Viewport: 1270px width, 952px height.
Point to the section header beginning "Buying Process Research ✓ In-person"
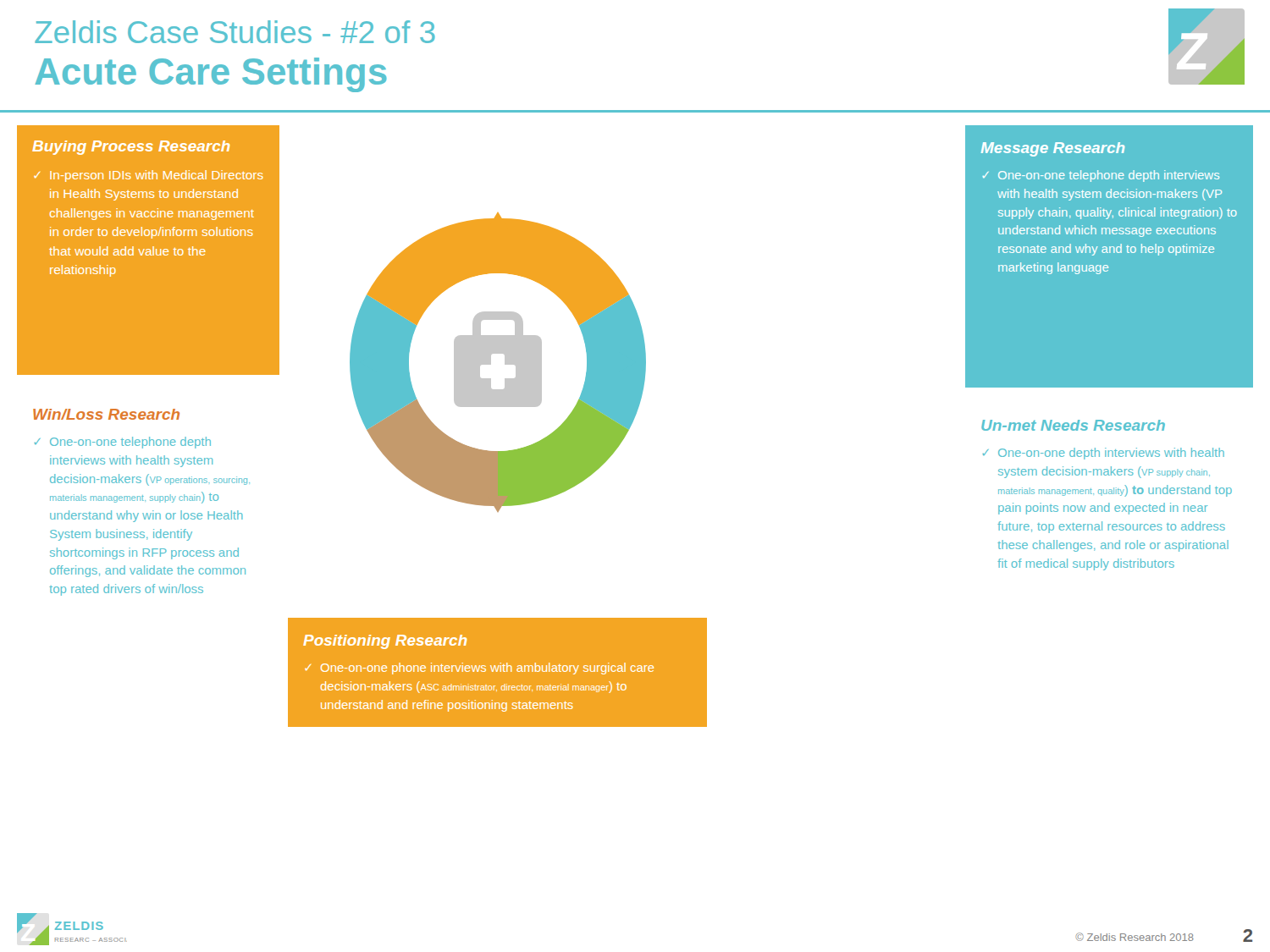pyautogui.click(x=148, y=209)
